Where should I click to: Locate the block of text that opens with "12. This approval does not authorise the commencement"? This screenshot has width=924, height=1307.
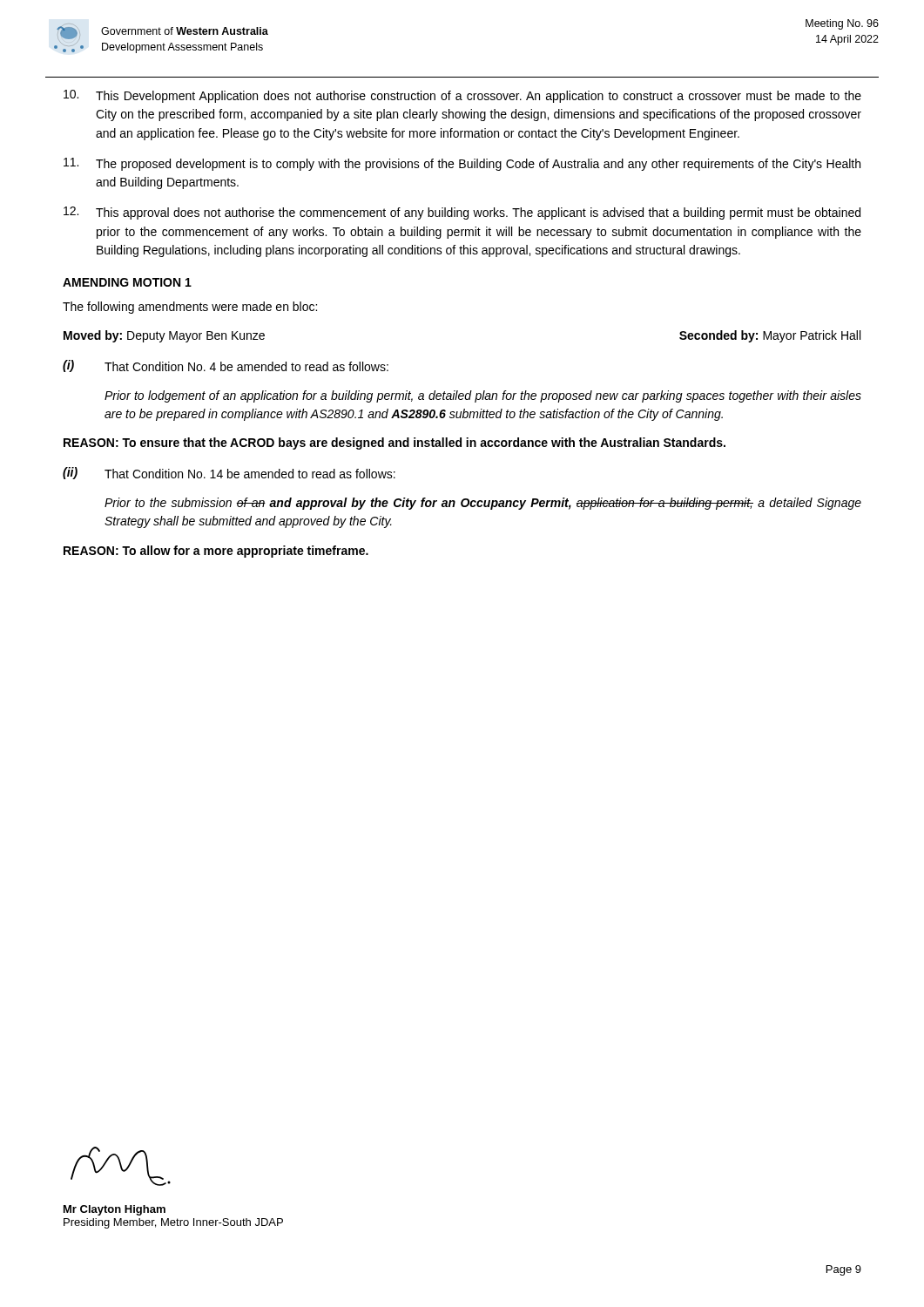coord(462,232)
